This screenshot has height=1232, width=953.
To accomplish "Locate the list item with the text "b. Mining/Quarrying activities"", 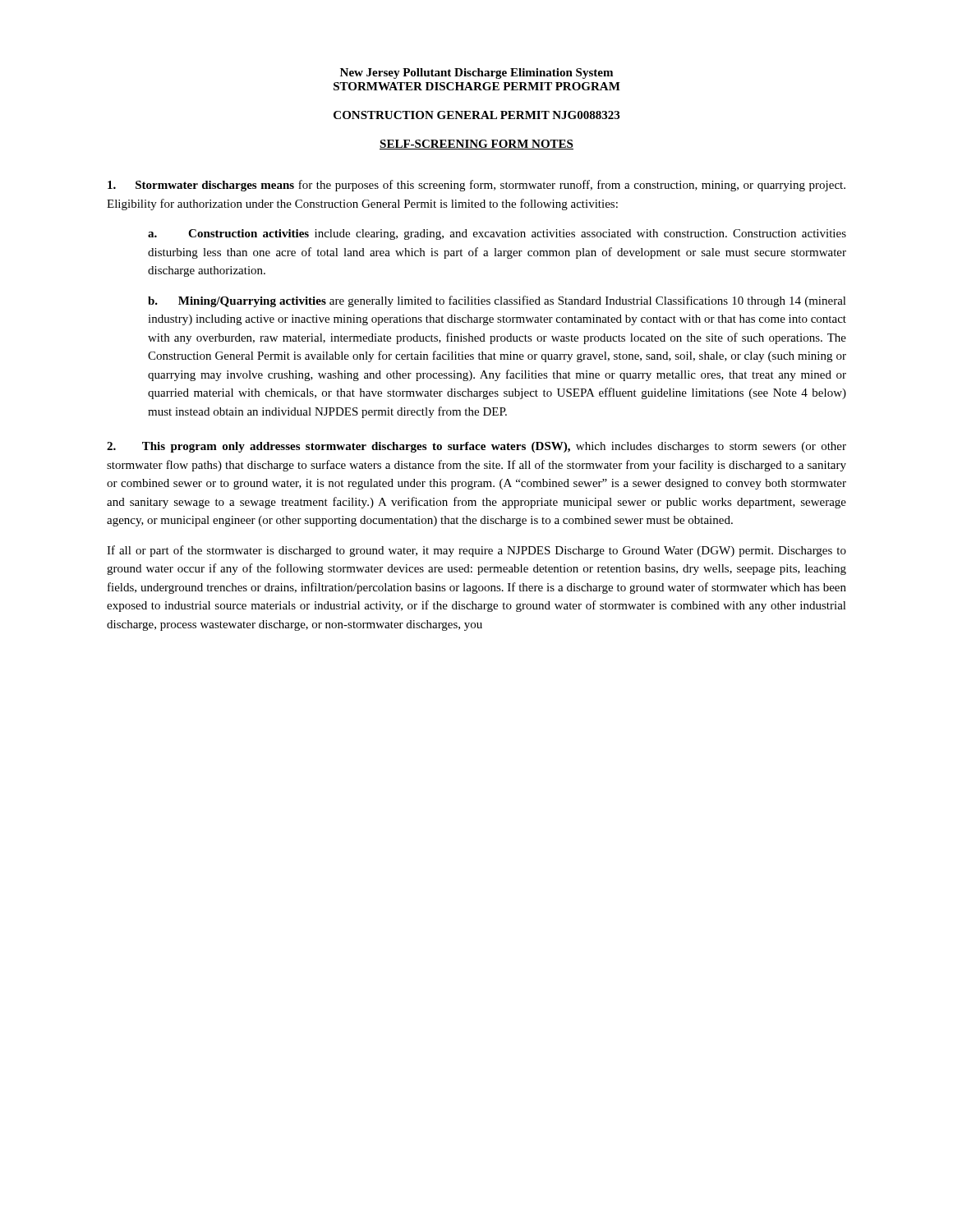I will [x=497, y=356].
